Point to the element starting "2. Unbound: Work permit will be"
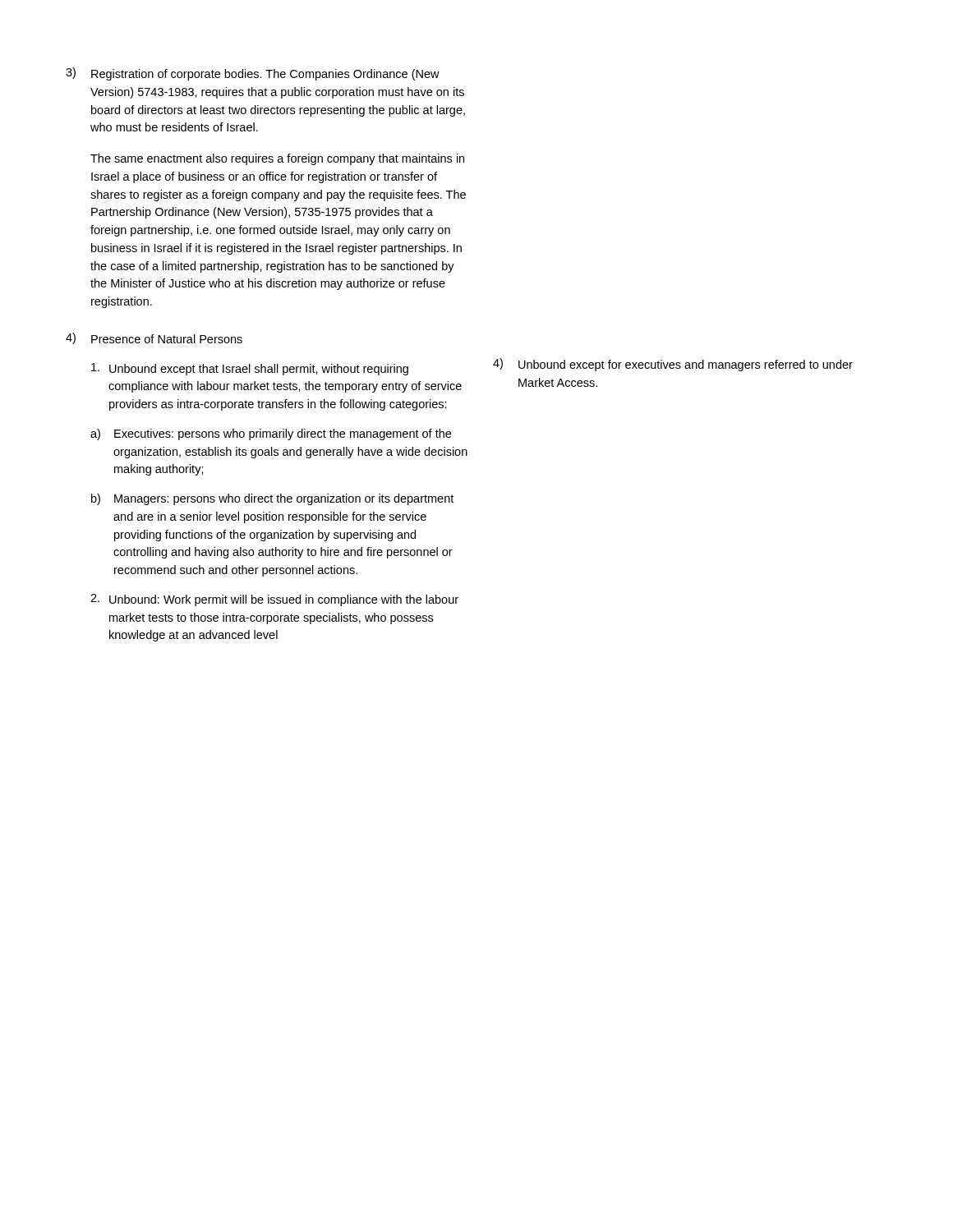The height and width of the screenshot is (1232, 953). pos(279,618)
